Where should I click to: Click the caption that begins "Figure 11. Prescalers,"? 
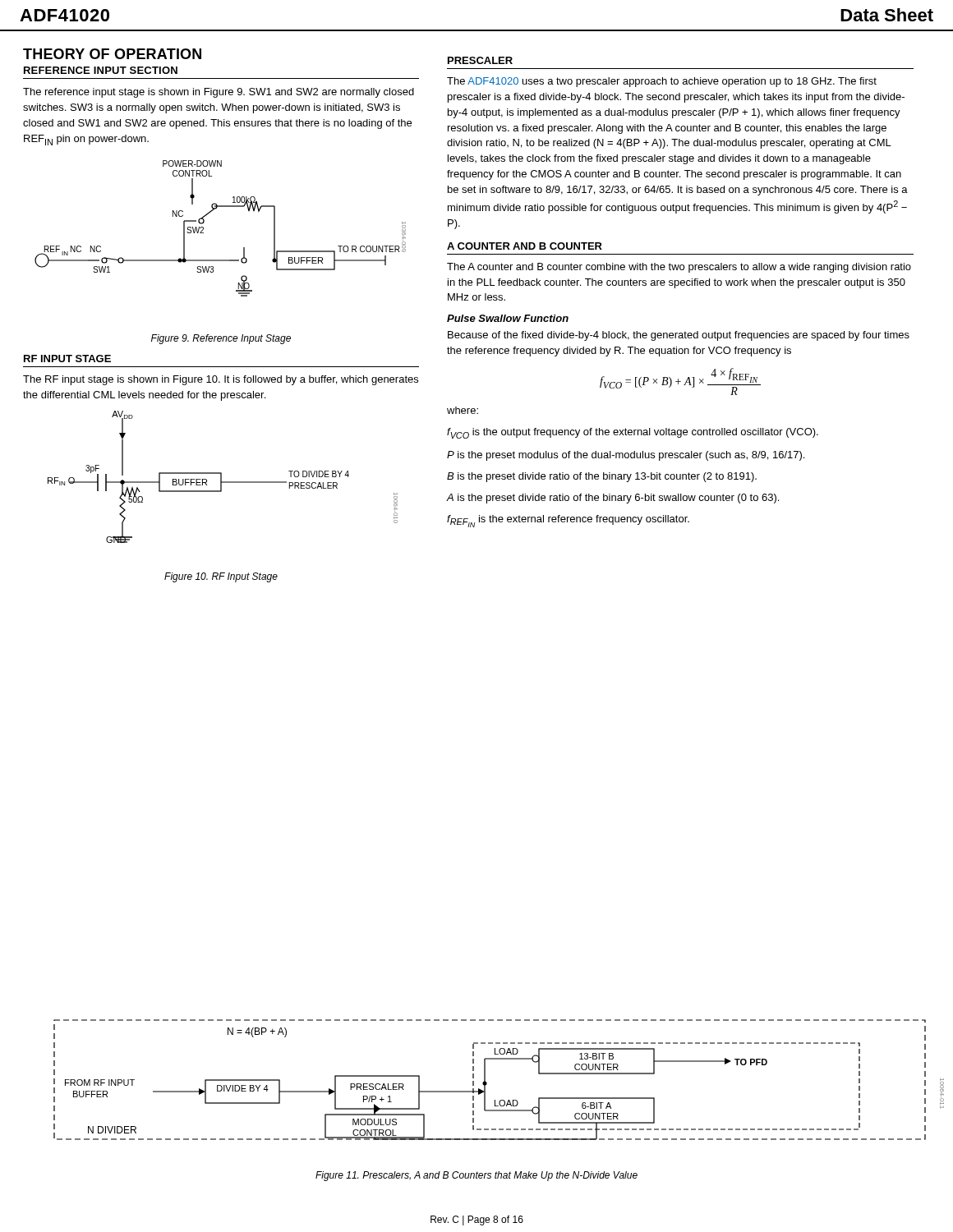(x=476, y=1175)
